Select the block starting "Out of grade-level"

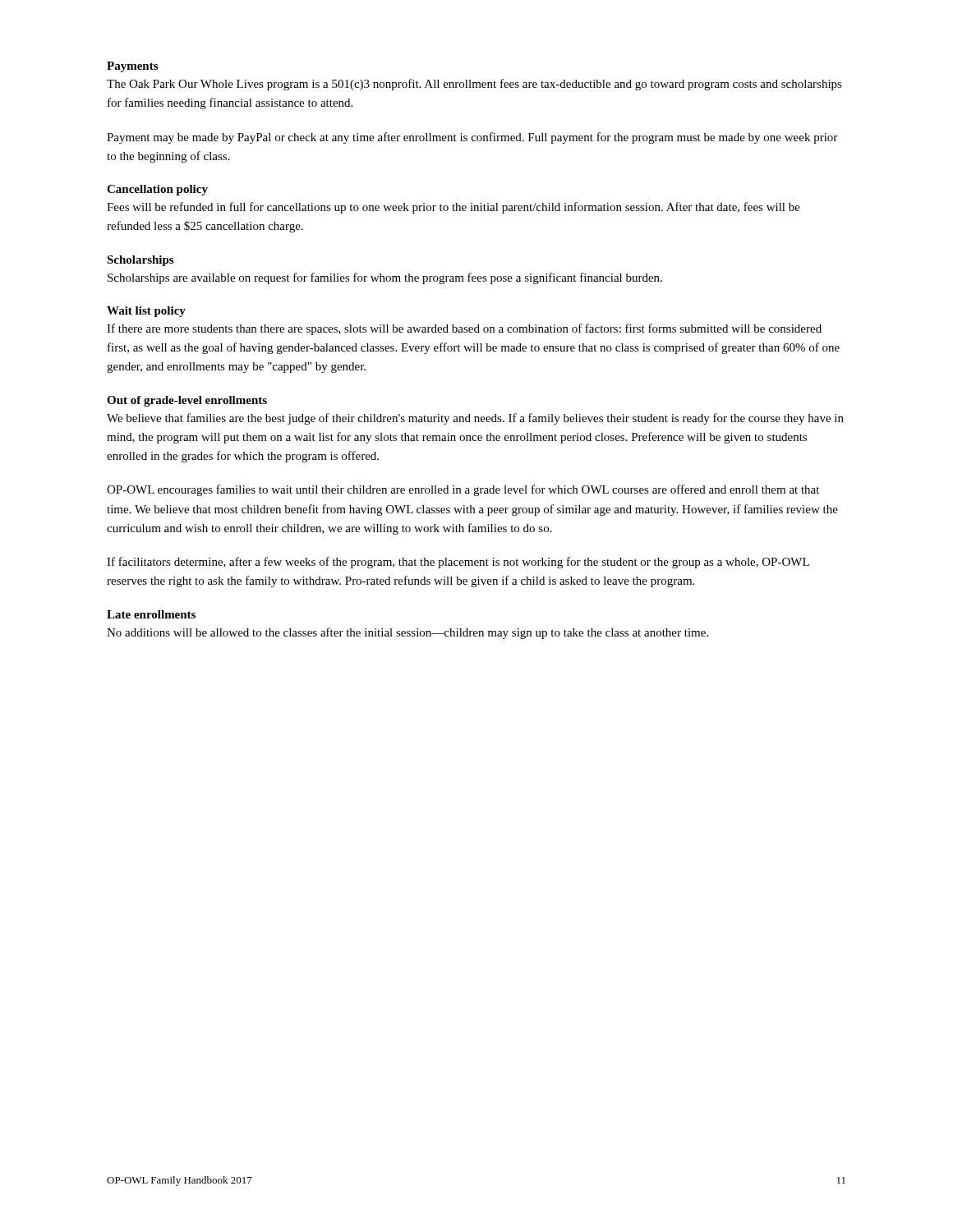[187, 400]
